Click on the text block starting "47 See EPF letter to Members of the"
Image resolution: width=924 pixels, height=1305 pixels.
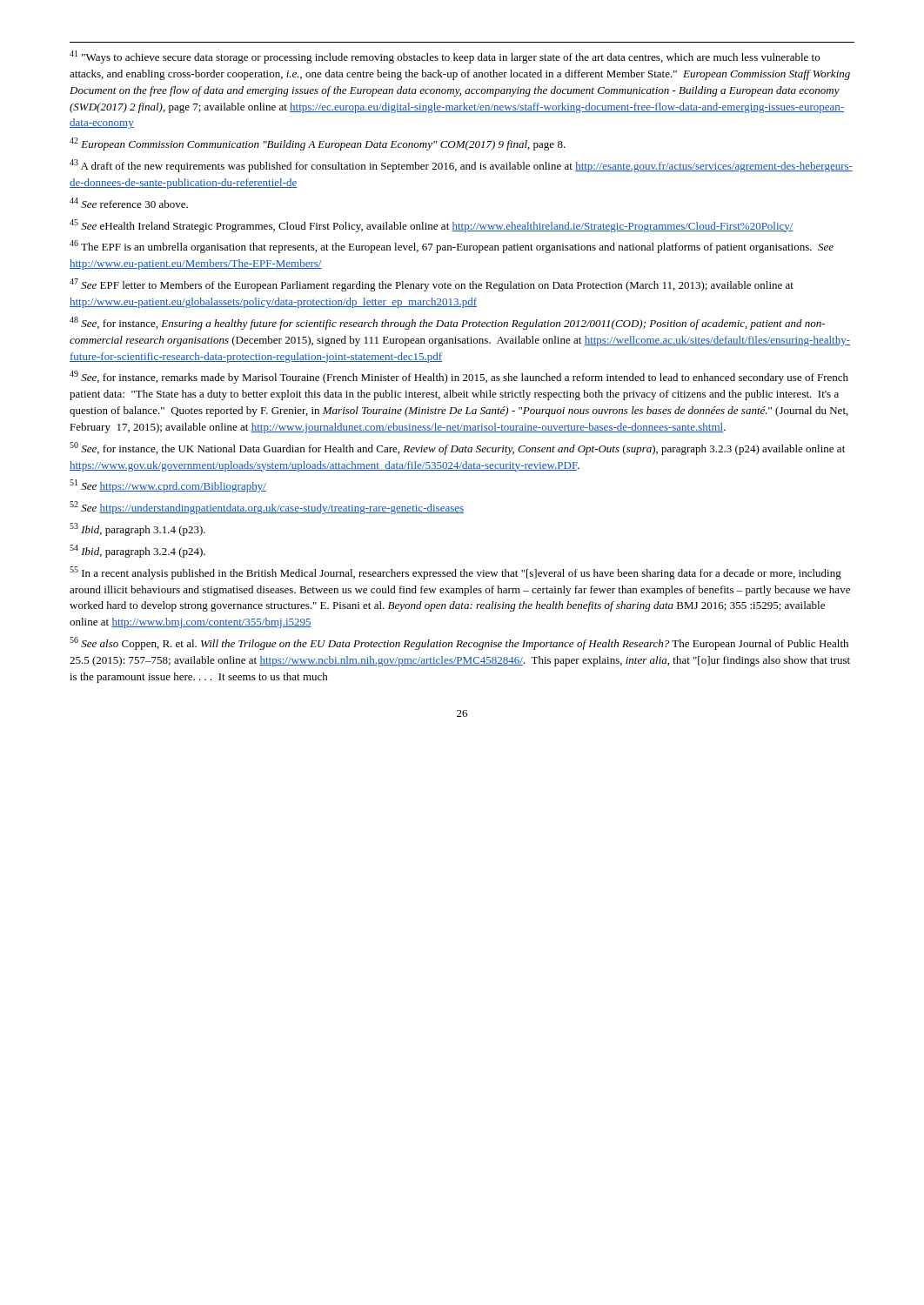tap(432, 293)
